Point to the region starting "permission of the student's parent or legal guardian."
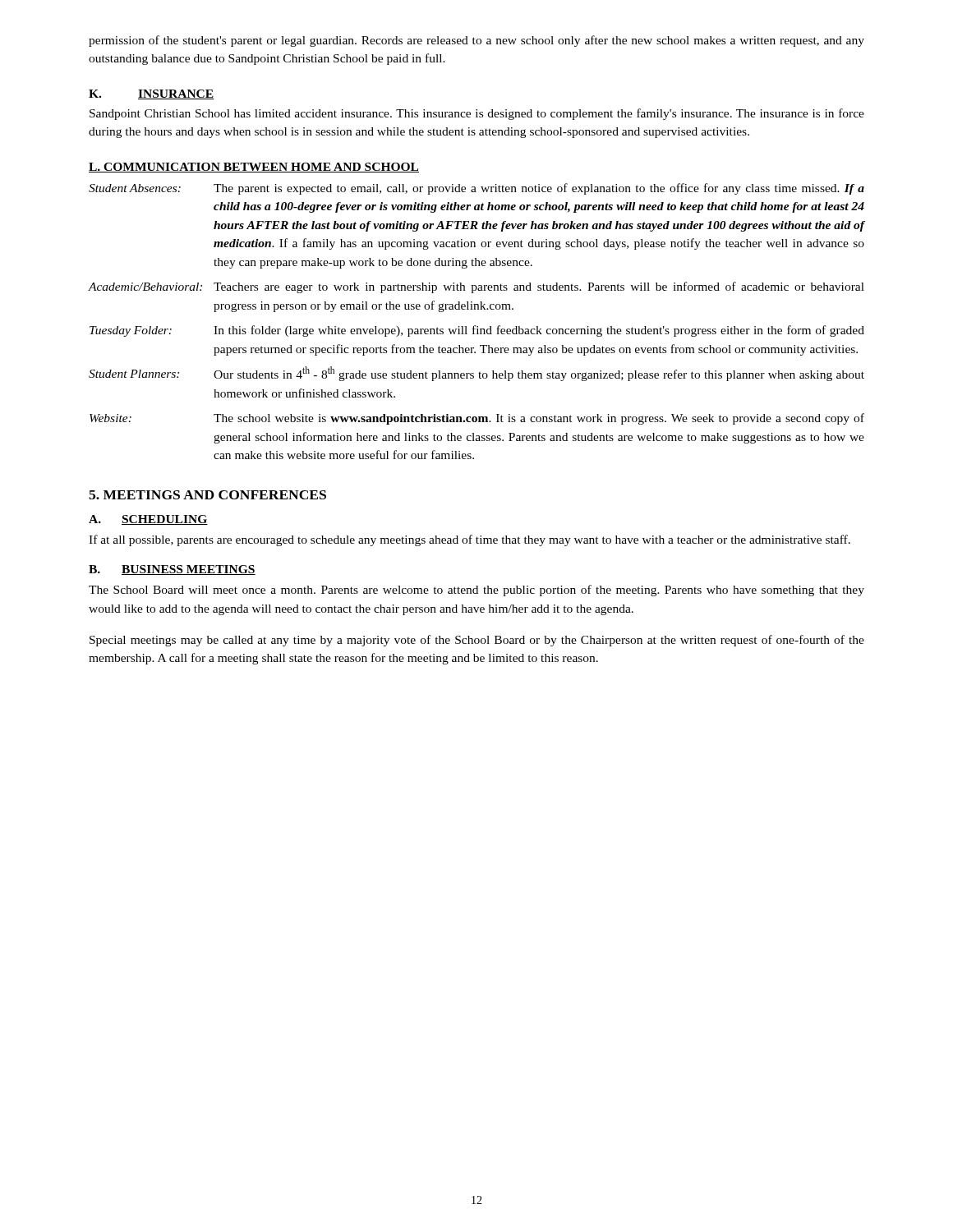953x1232 pixels. [x=476, y=49]
